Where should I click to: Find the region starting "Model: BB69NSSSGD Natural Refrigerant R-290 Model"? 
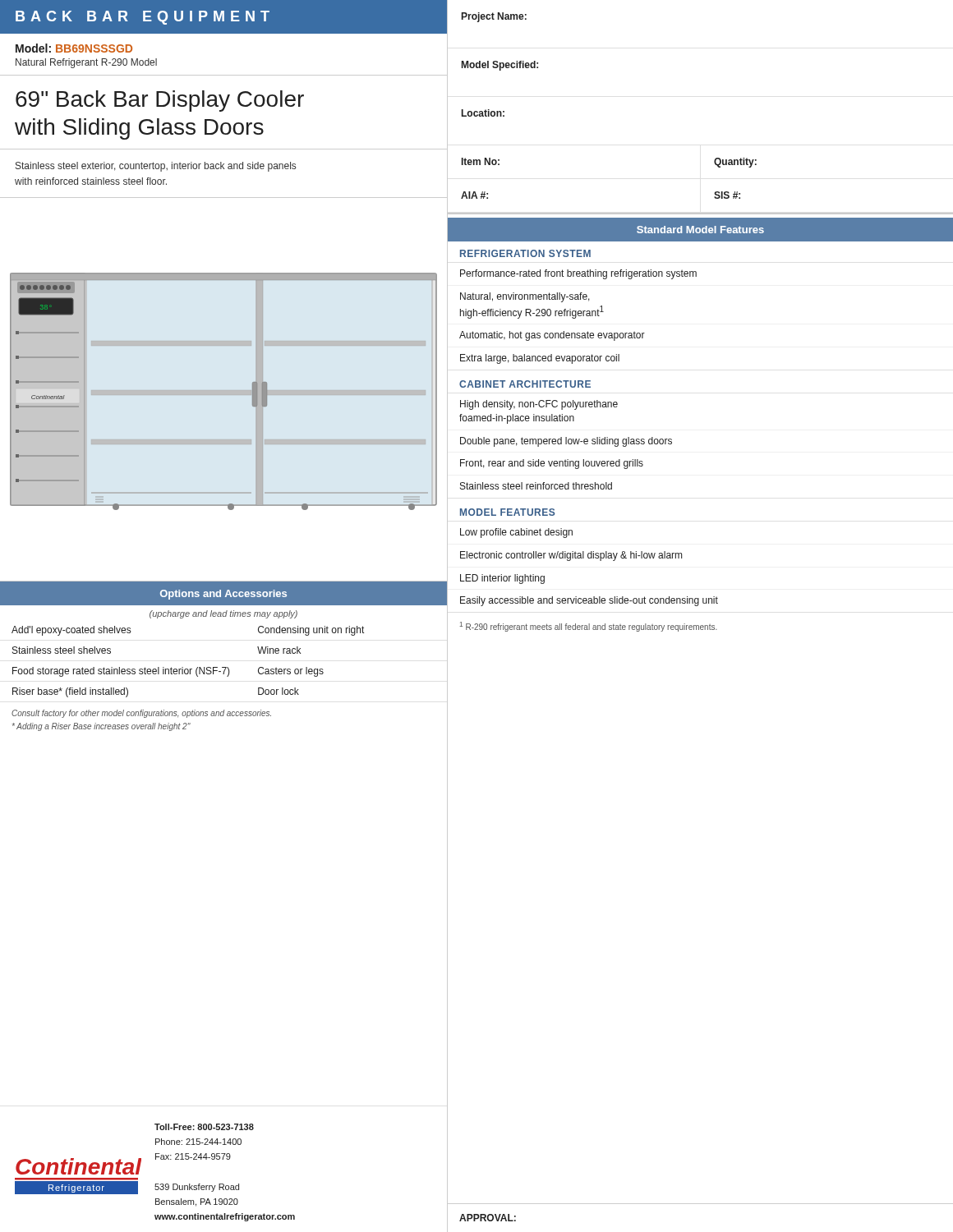pos(74,48)
